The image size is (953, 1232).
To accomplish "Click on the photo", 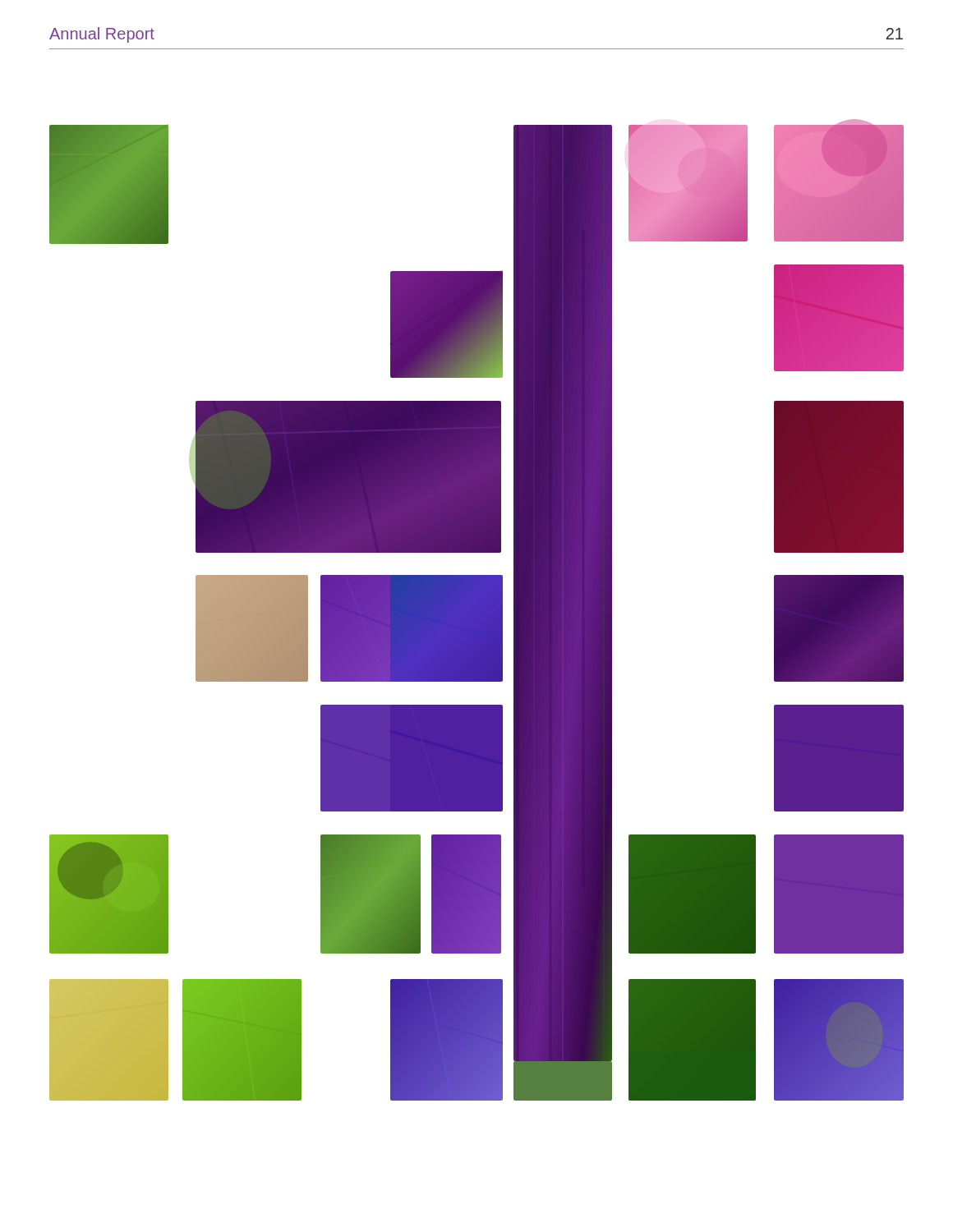I will coord(476,641).
